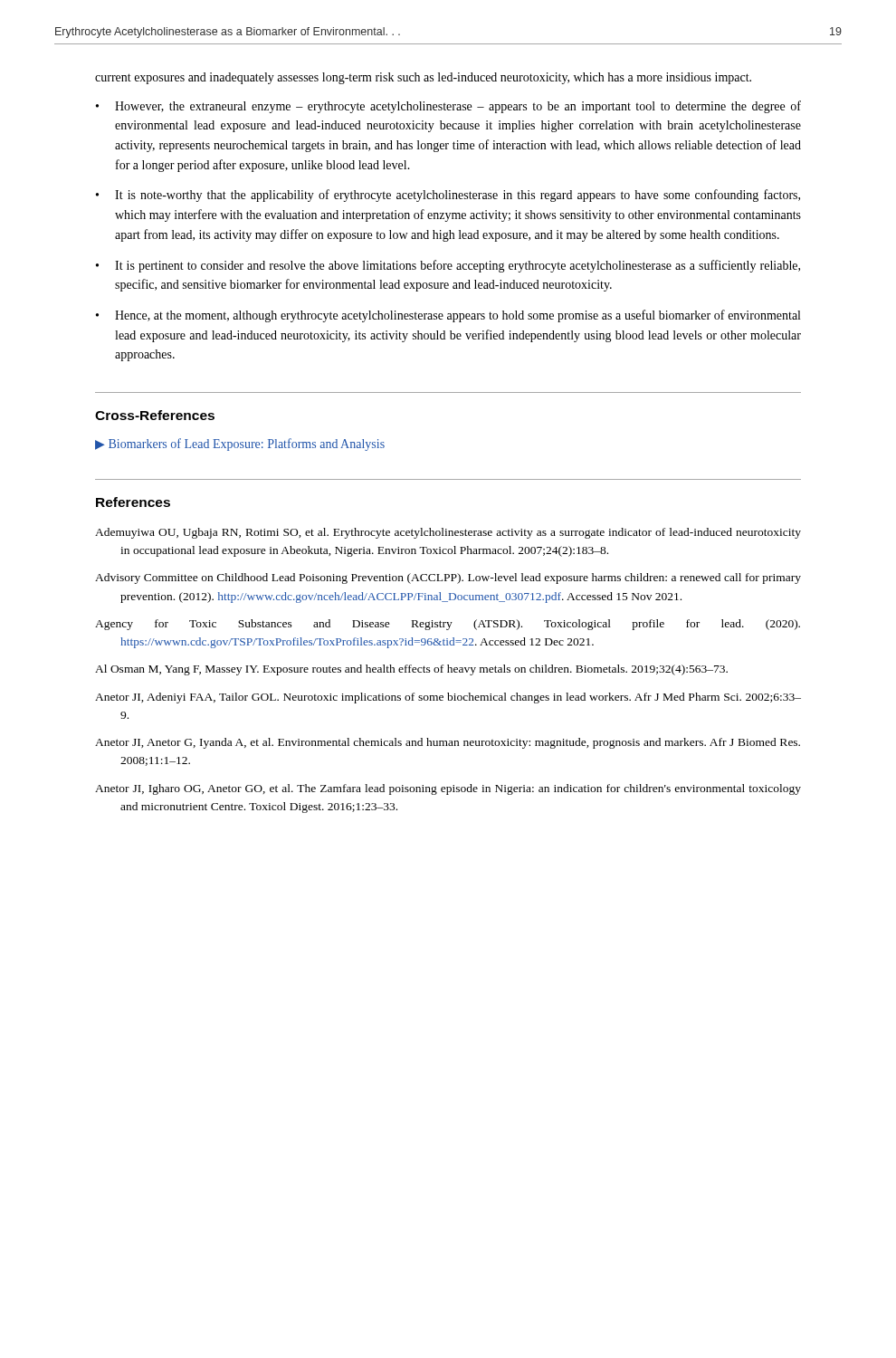
Task: Click on the list item containing "Biomarkers of Lead Exposure: Platforms"
Action: (240, 444)
